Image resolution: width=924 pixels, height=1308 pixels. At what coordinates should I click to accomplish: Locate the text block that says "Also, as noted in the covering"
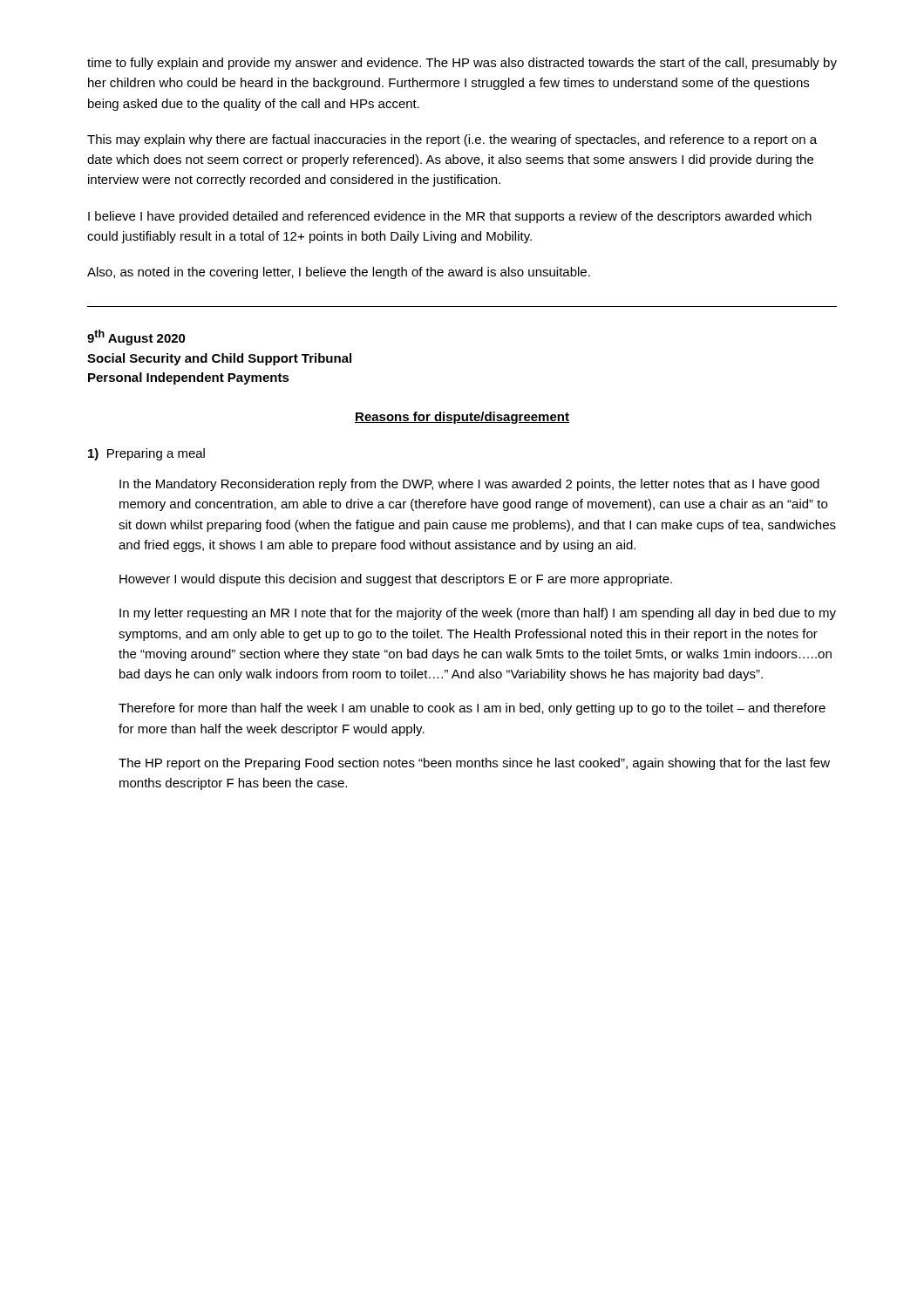[x=339, y=272]
